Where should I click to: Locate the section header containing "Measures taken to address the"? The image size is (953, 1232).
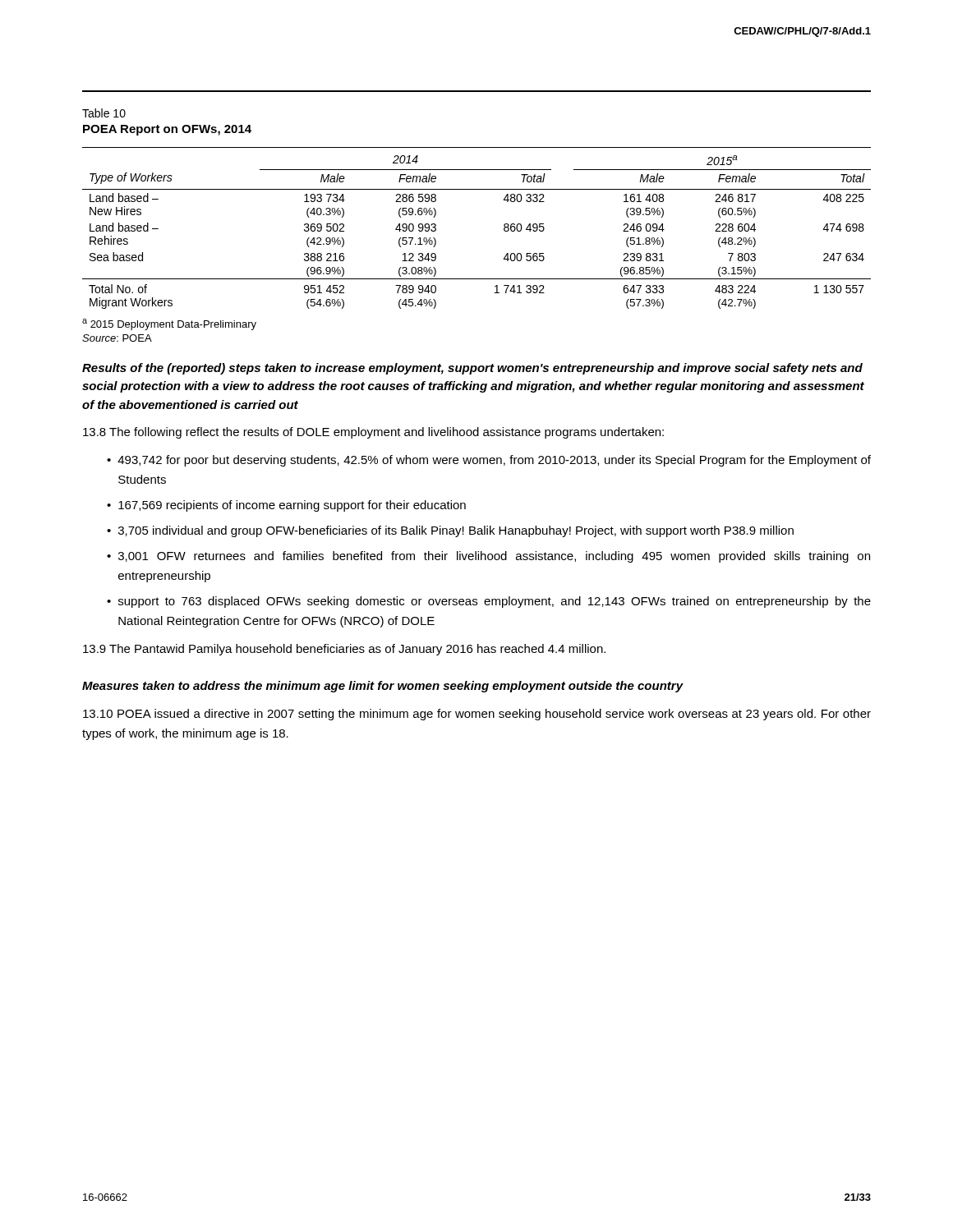382,686
